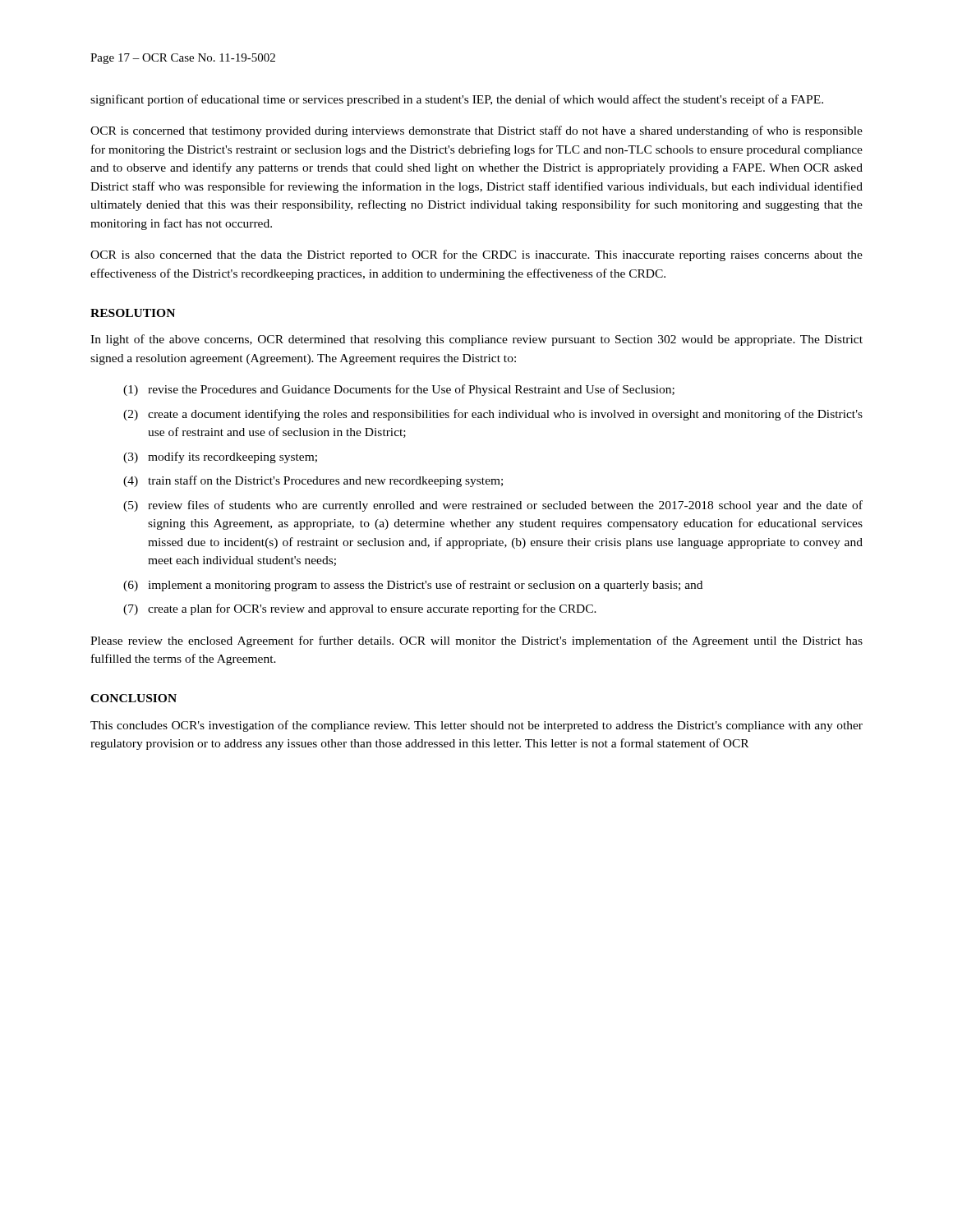953x1232 pixels.
Task: Select the text block that says "This concludes OCR's"
Action: 476,734
